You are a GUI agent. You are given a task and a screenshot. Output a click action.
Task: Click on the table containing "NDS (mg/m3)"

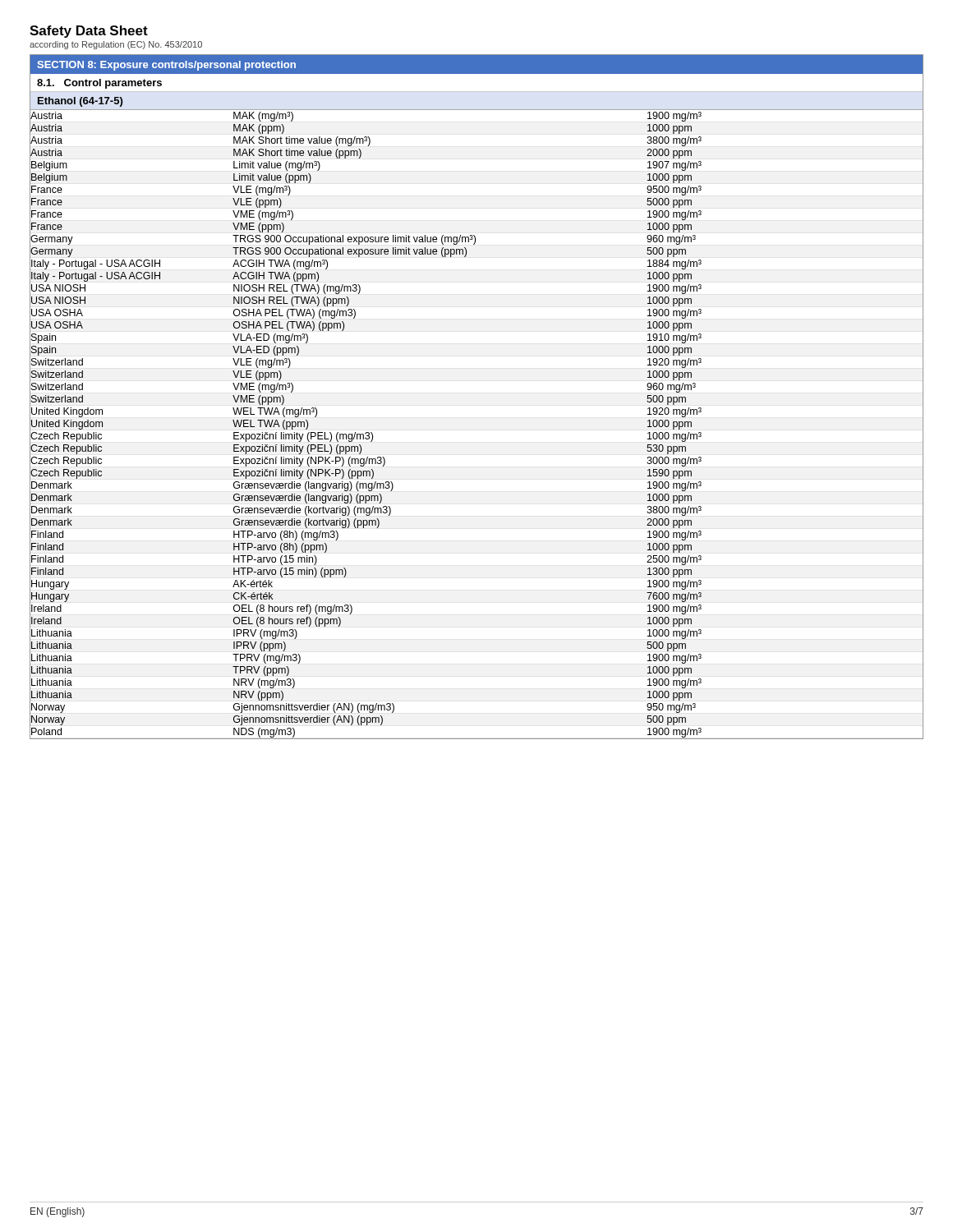coord(476,415)
